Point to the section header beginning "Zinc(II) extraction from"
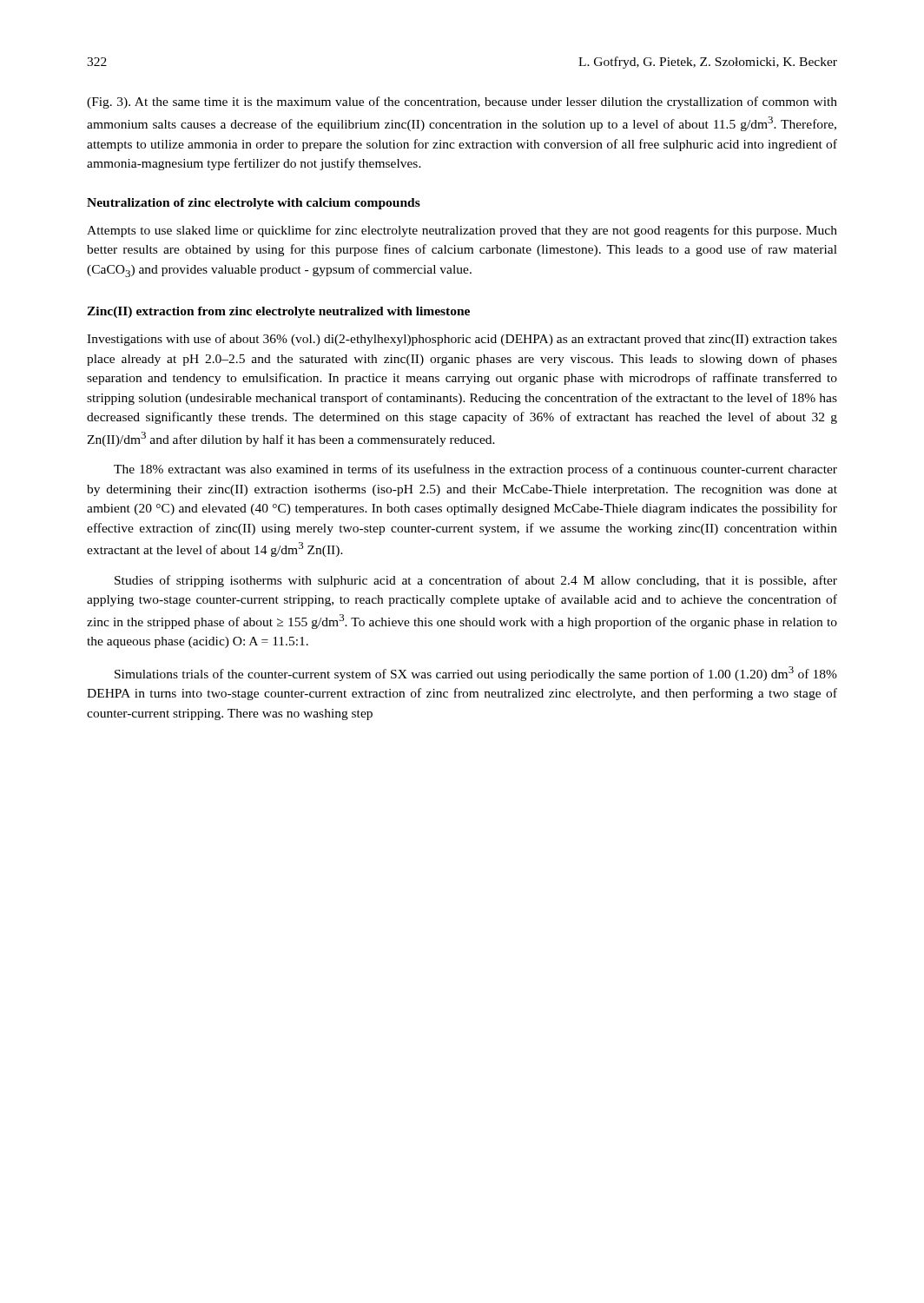This screenshot has width=924, height=1303. coord(279,310)
